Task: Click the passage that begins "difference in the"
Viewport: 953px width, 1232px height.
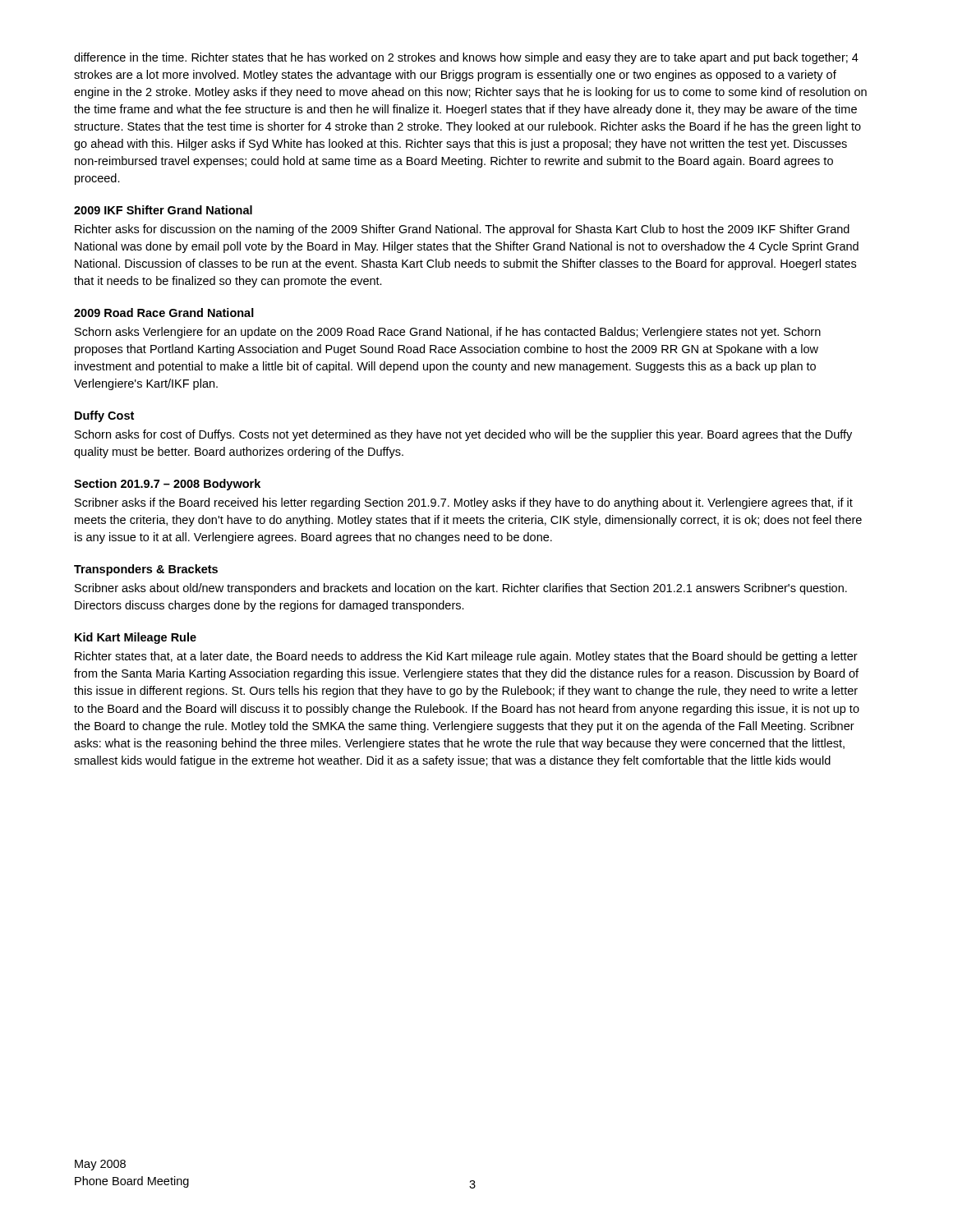Action: (471, 118)
